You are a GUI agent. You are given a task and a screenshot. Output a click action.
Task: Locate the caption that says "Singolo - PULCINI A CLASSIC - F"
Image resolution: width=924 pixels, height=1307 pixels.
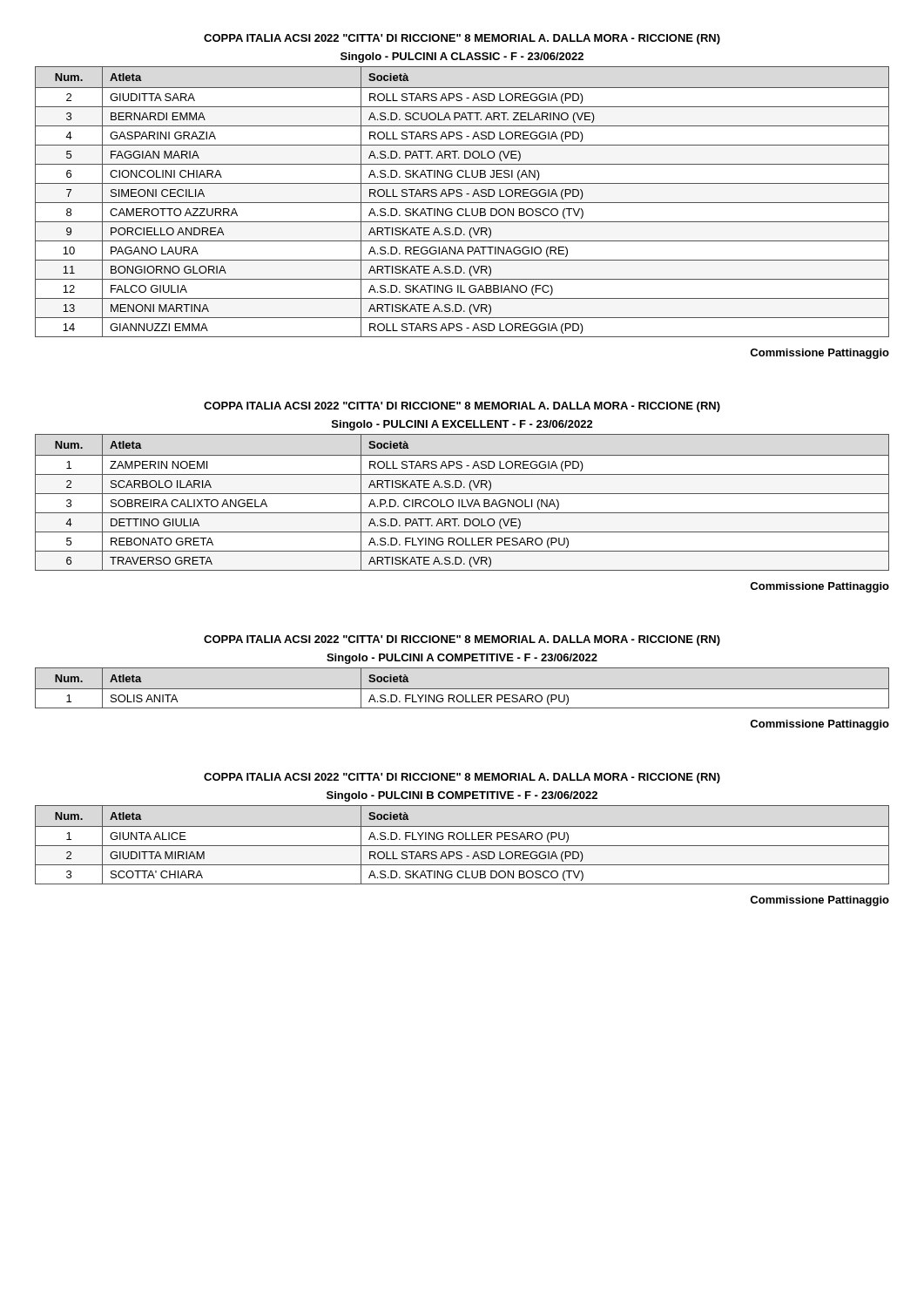(x=462, y=56)
